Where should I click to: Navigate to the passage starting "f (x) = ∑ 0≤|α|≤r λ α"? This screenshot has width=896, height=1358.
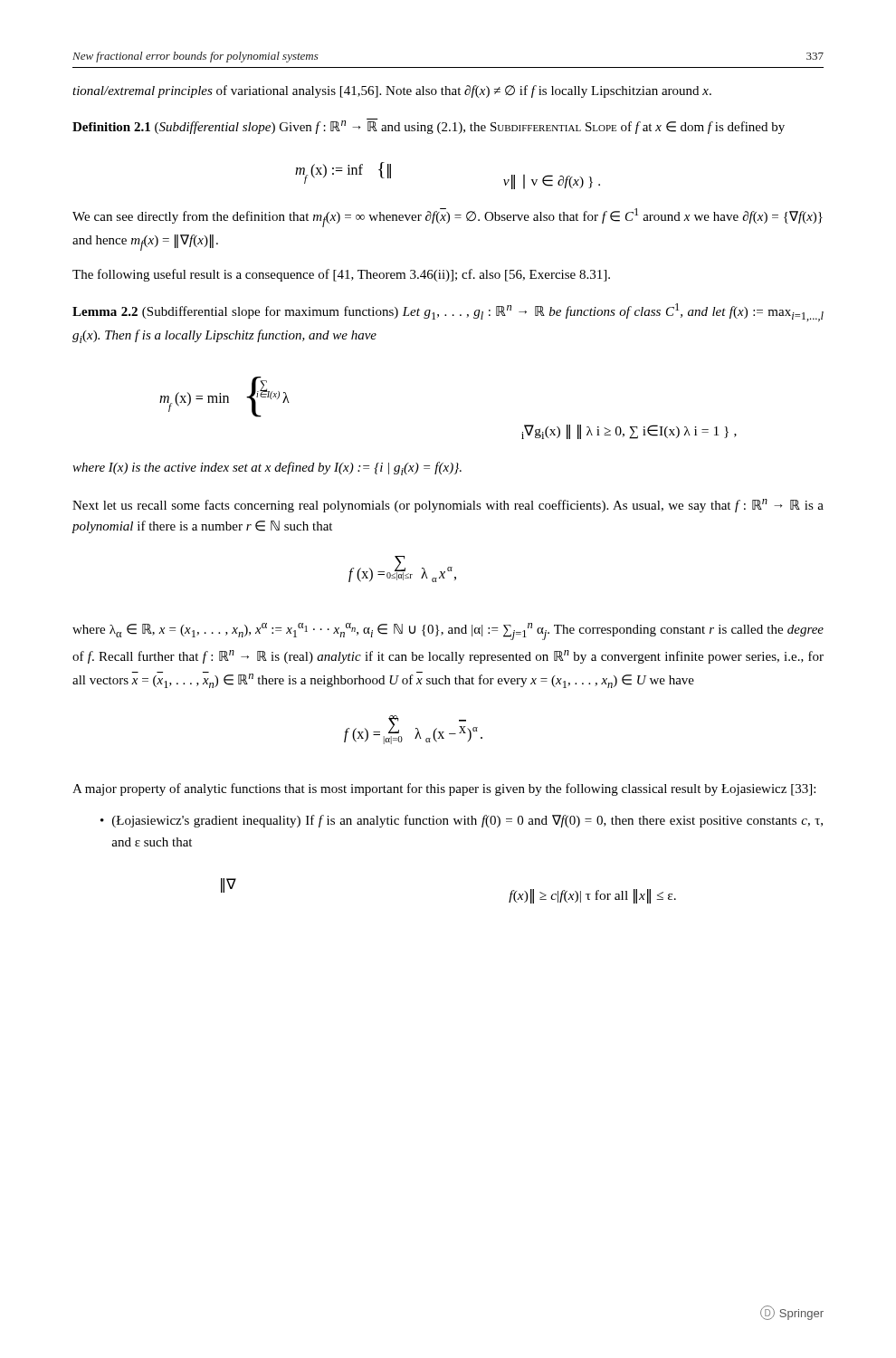pyautogui.click(x=448, y=575)
